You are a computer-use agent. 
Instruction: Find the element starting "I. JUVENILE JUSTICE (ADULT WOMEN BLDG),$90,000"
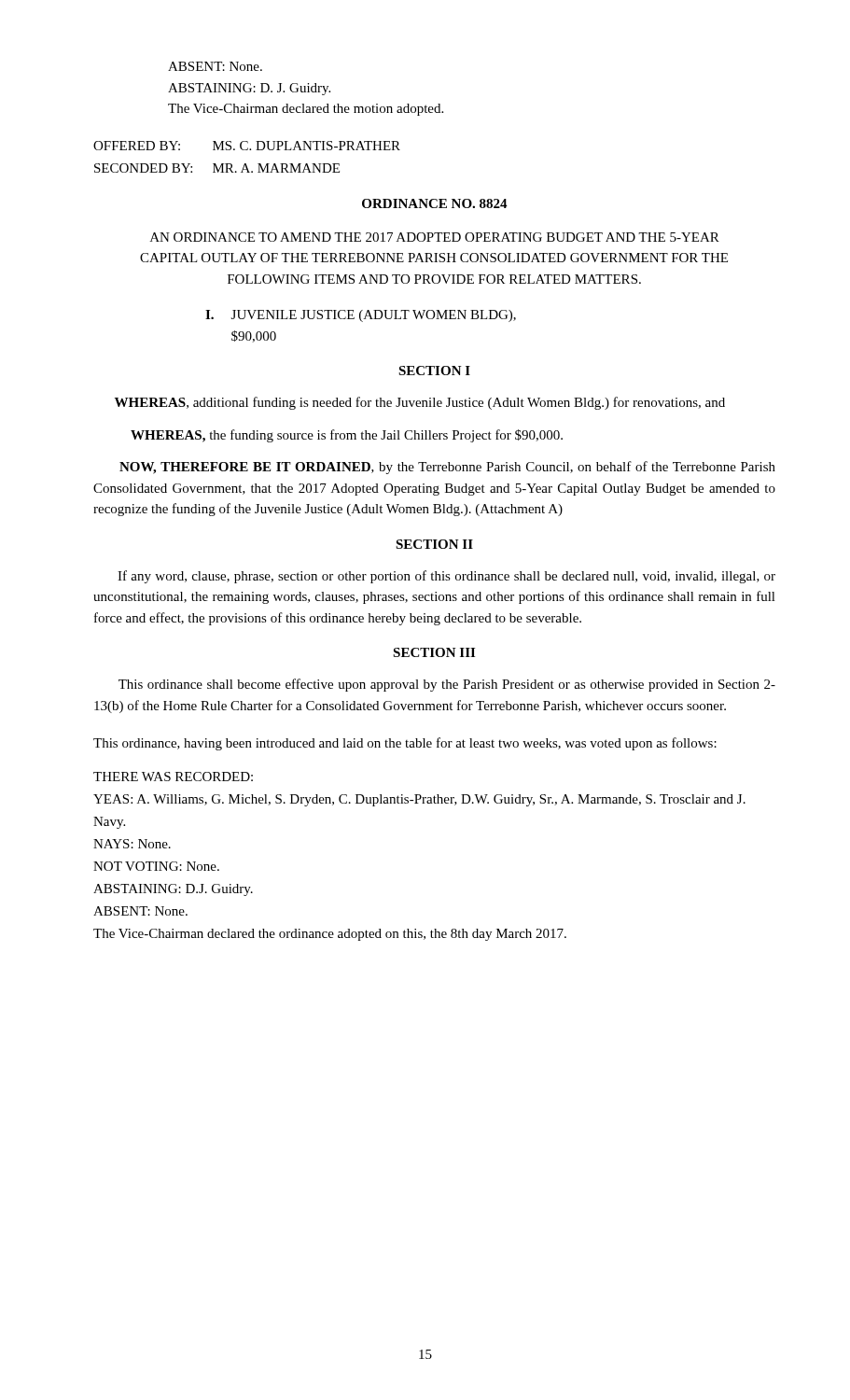361,325
